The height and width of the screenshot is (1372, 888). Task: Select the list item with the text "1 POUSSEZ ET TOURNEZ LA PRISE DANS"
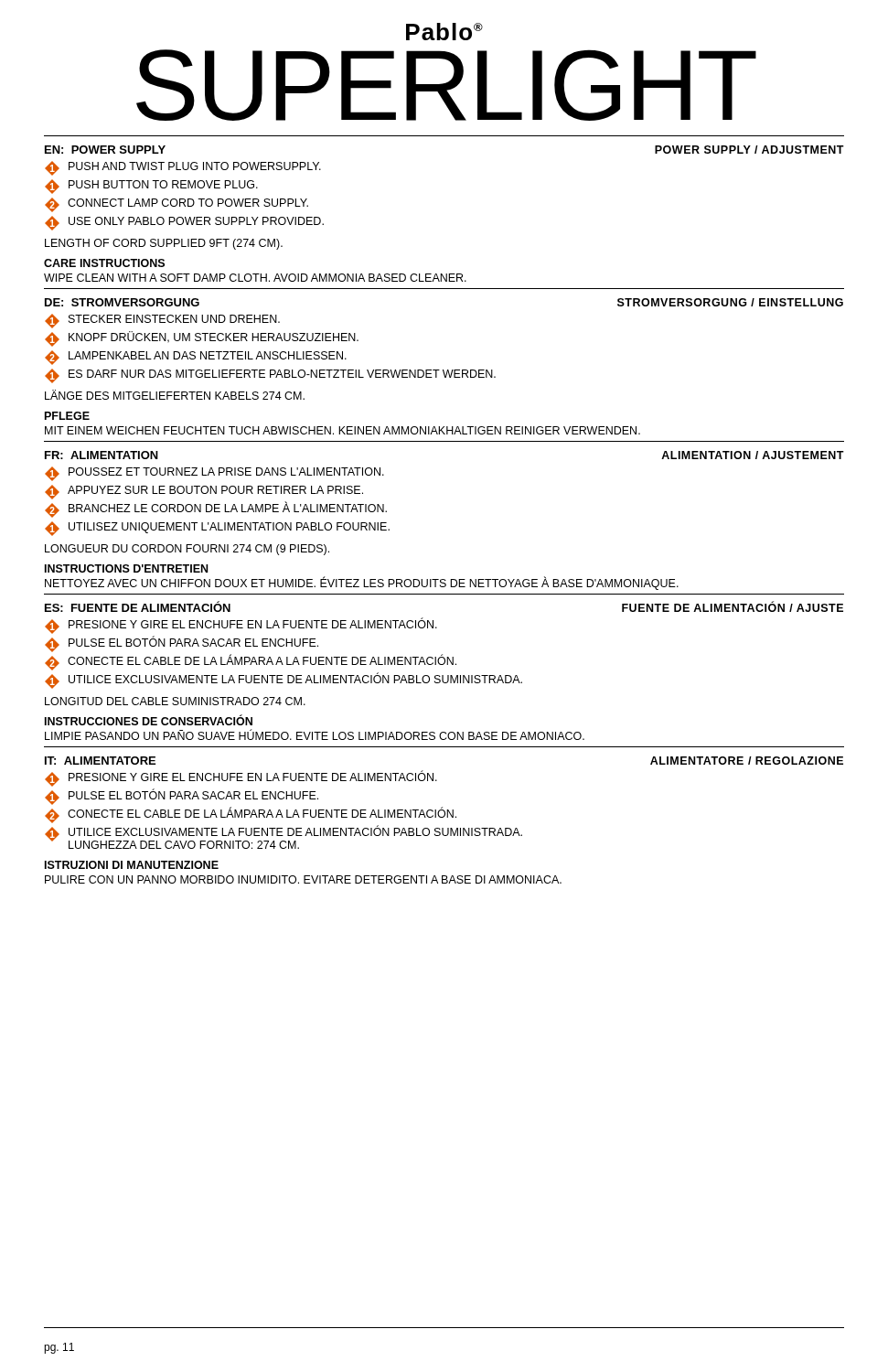[x=214, y=474]
